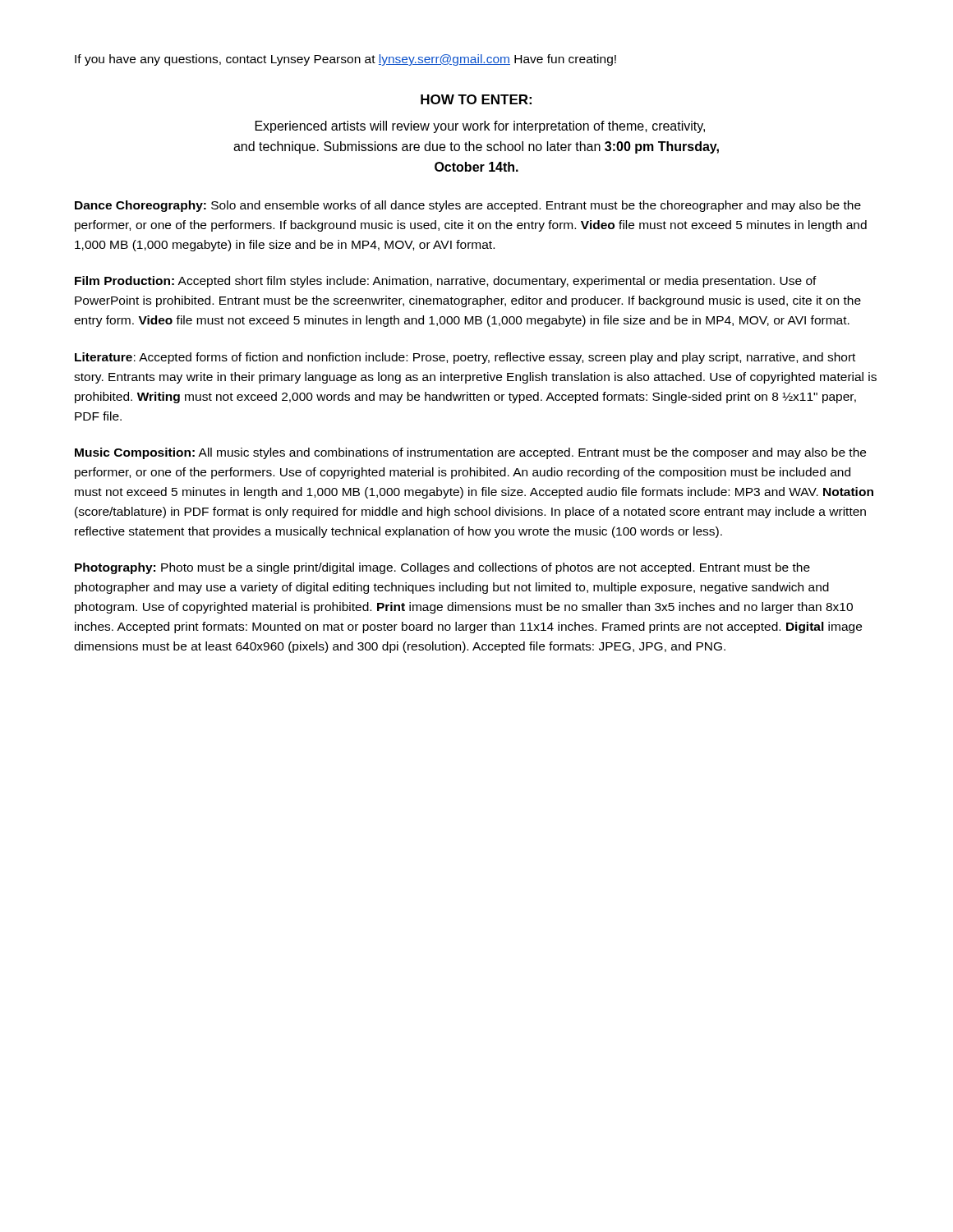Click on the text block that reads "If you have"
The image size is (953, 1232).
pyautogui.click(x=346, y=59)
